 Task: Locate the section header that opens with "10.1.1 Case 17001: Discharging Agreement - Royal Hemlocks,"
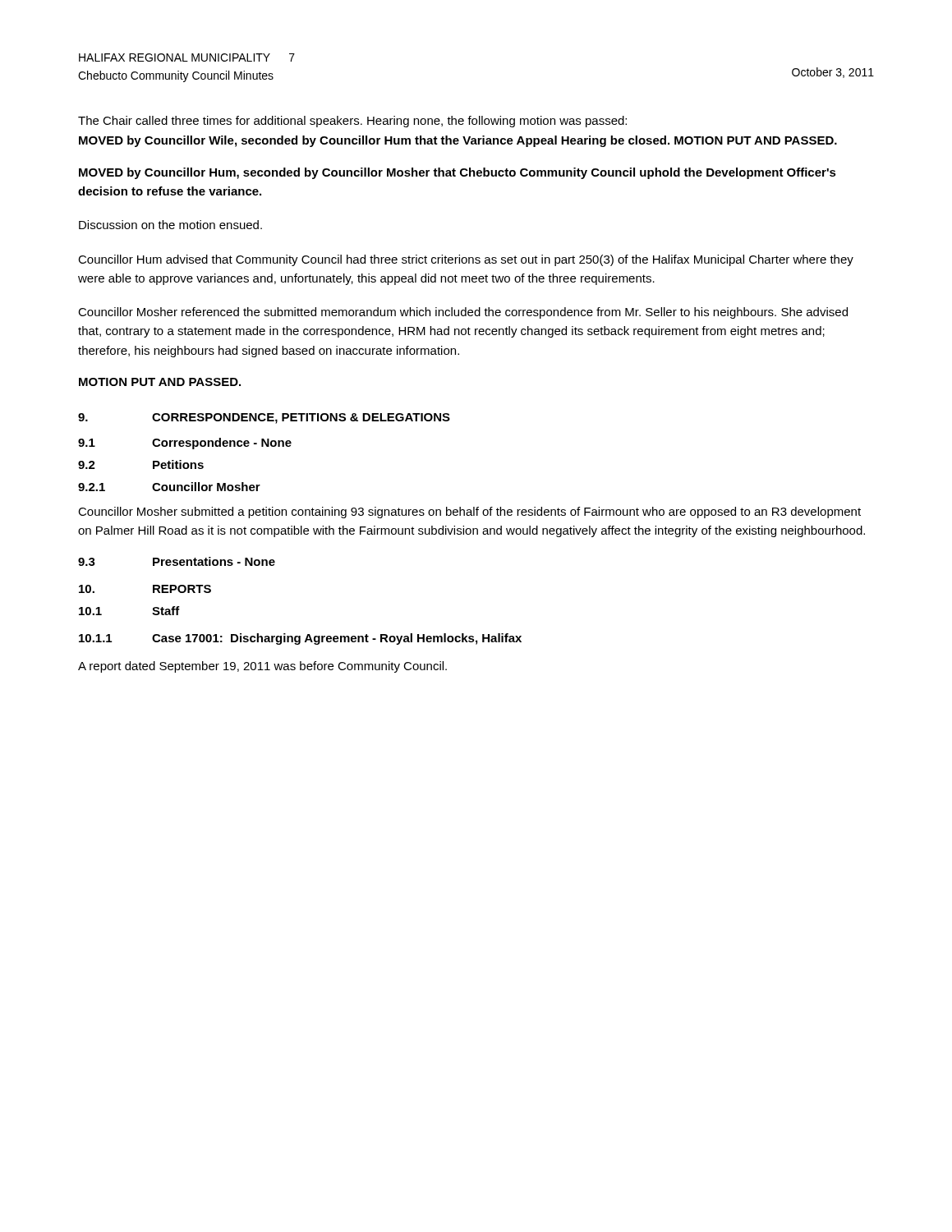pos(300,638)
